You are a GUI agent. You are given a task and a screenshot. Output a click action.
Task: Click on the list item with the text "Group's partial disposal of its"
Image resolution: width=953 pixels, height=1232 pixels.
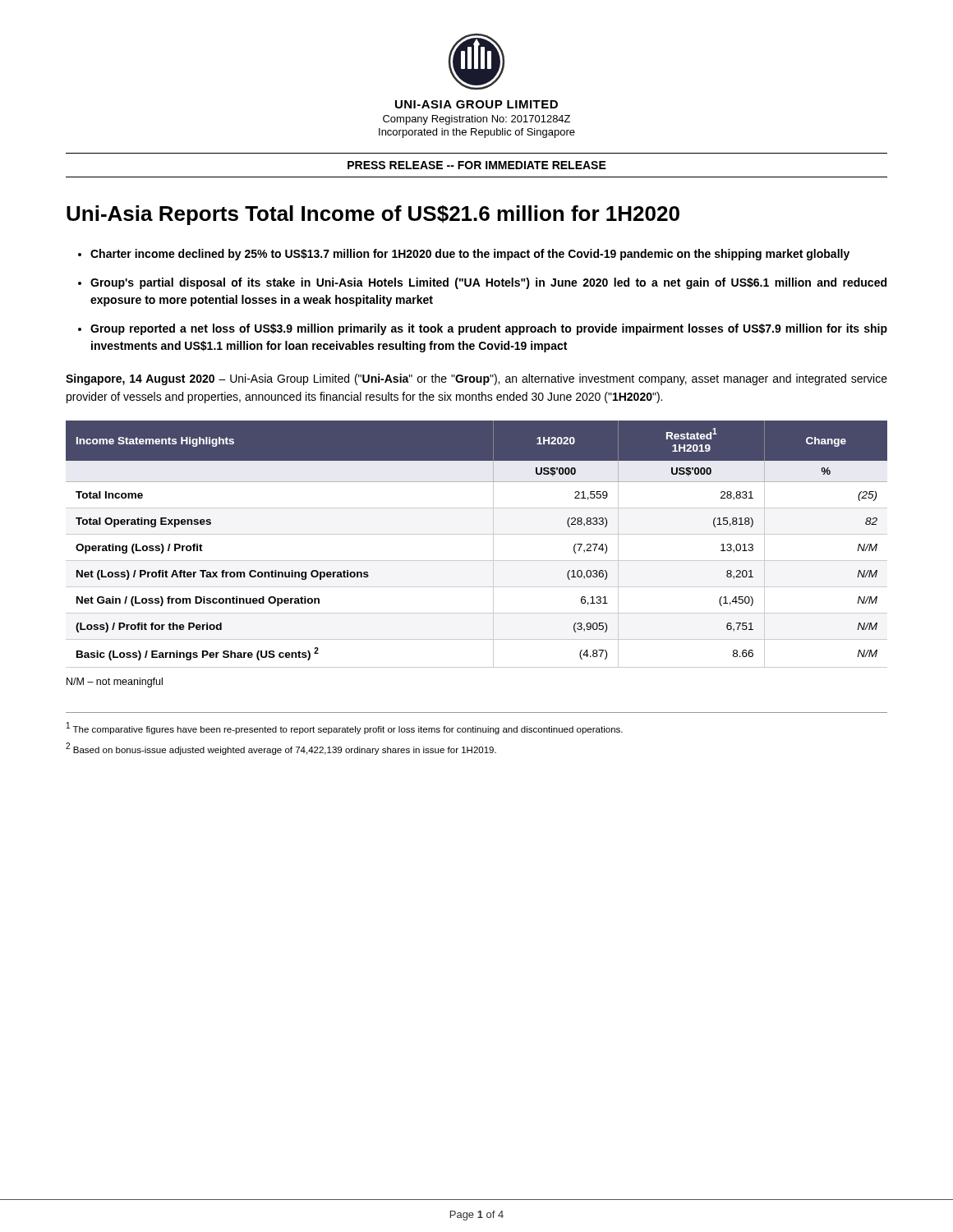(489, 291)
